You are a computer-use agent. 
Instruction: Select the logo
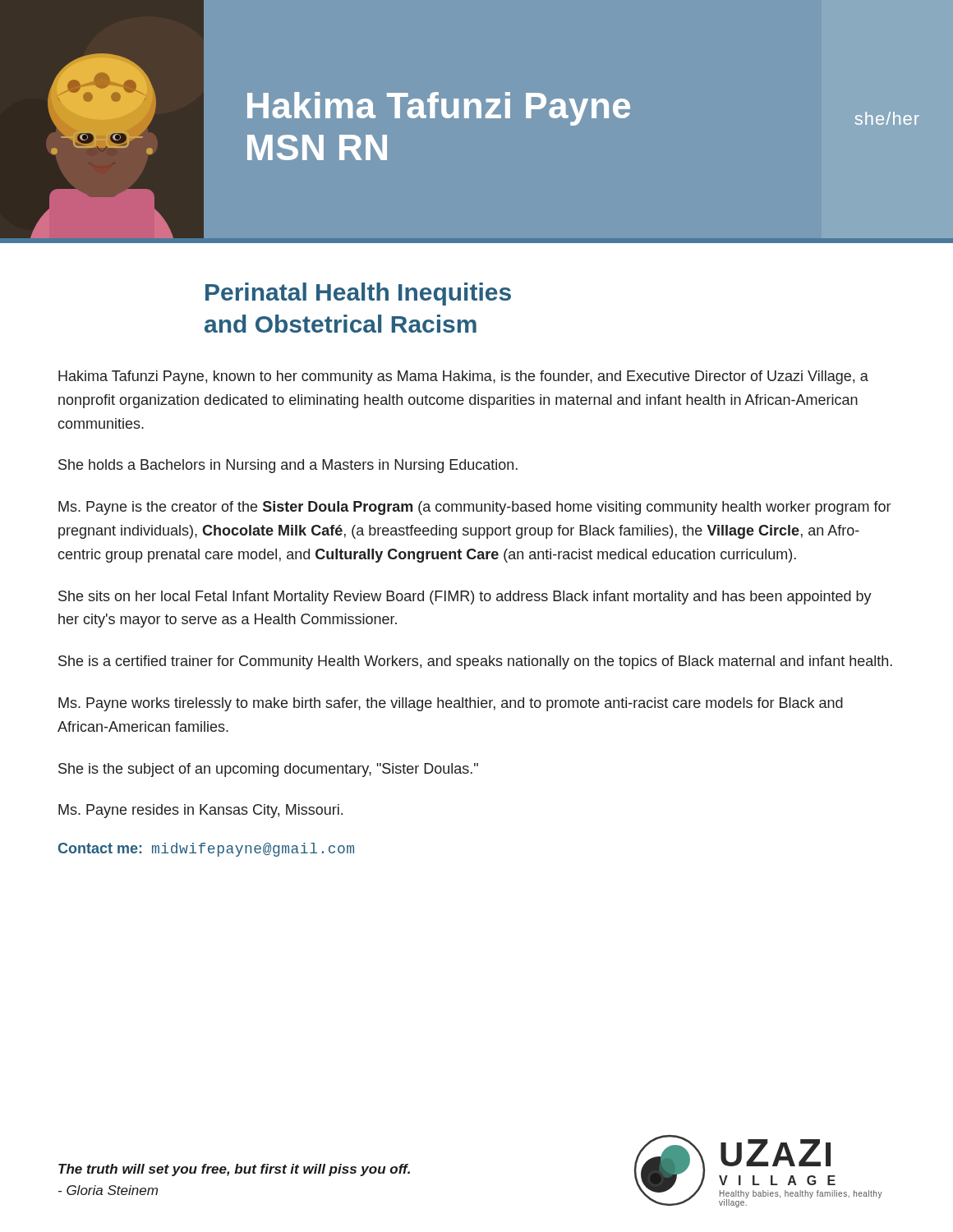click(x=764, y=1170)
